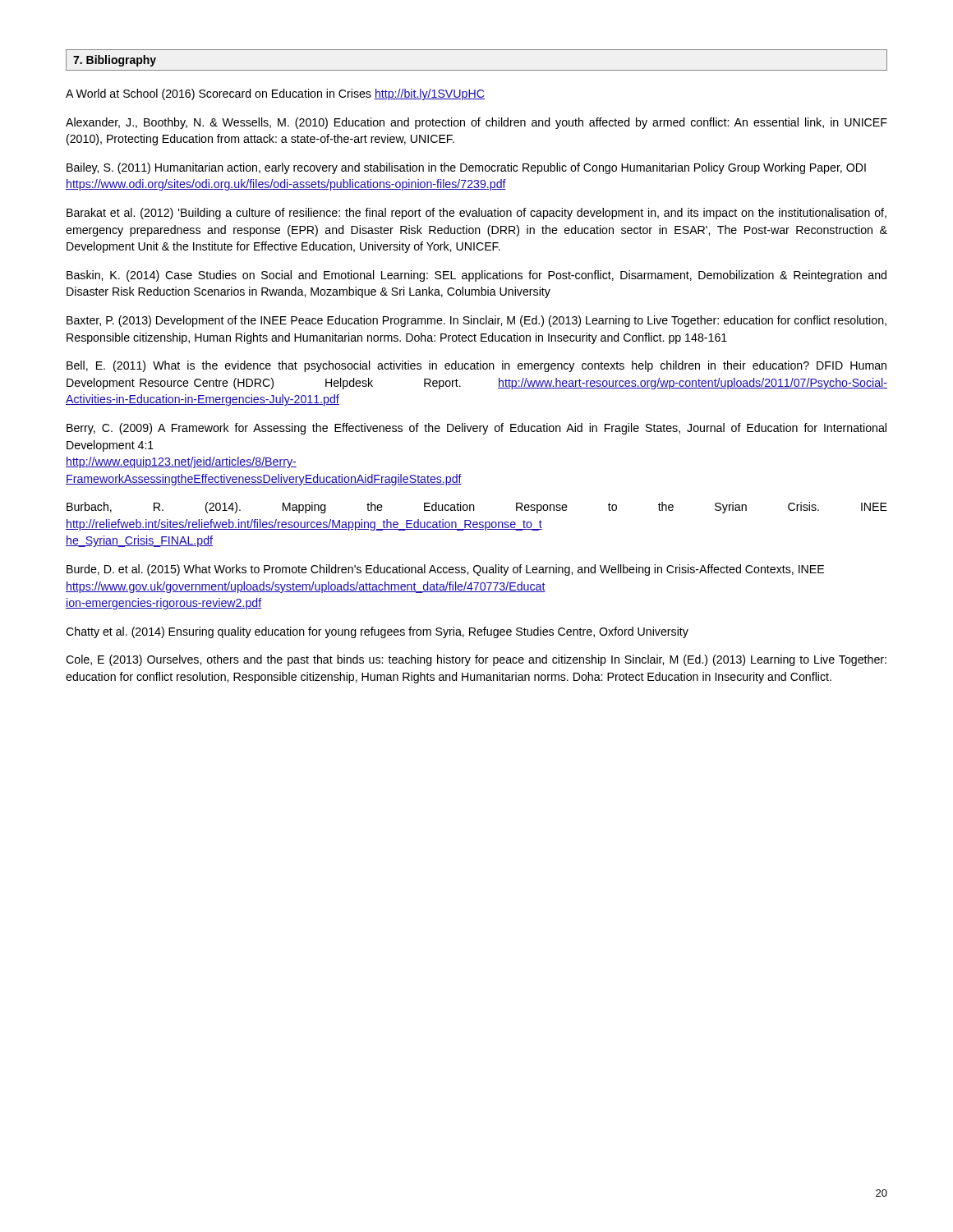Image resolution: width=953 pixels, height=1232 pixels.
Task: Find the text block that reads "Burde, D. et al. (2015) What Works"
Action: coord(445,586)
